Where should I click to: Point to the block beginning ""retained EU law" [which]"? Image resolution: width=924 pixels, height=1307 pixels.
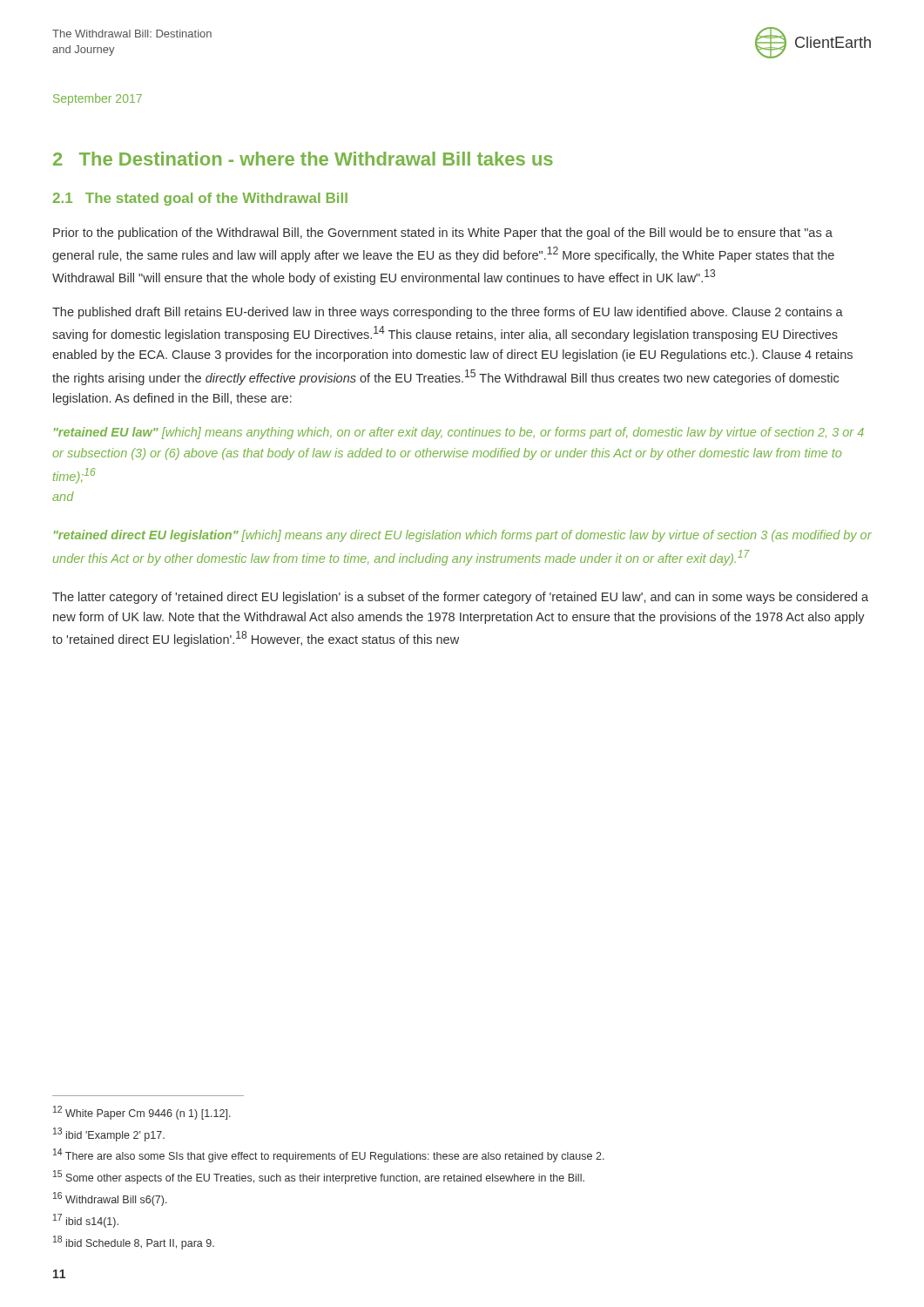tap(458, 465)
